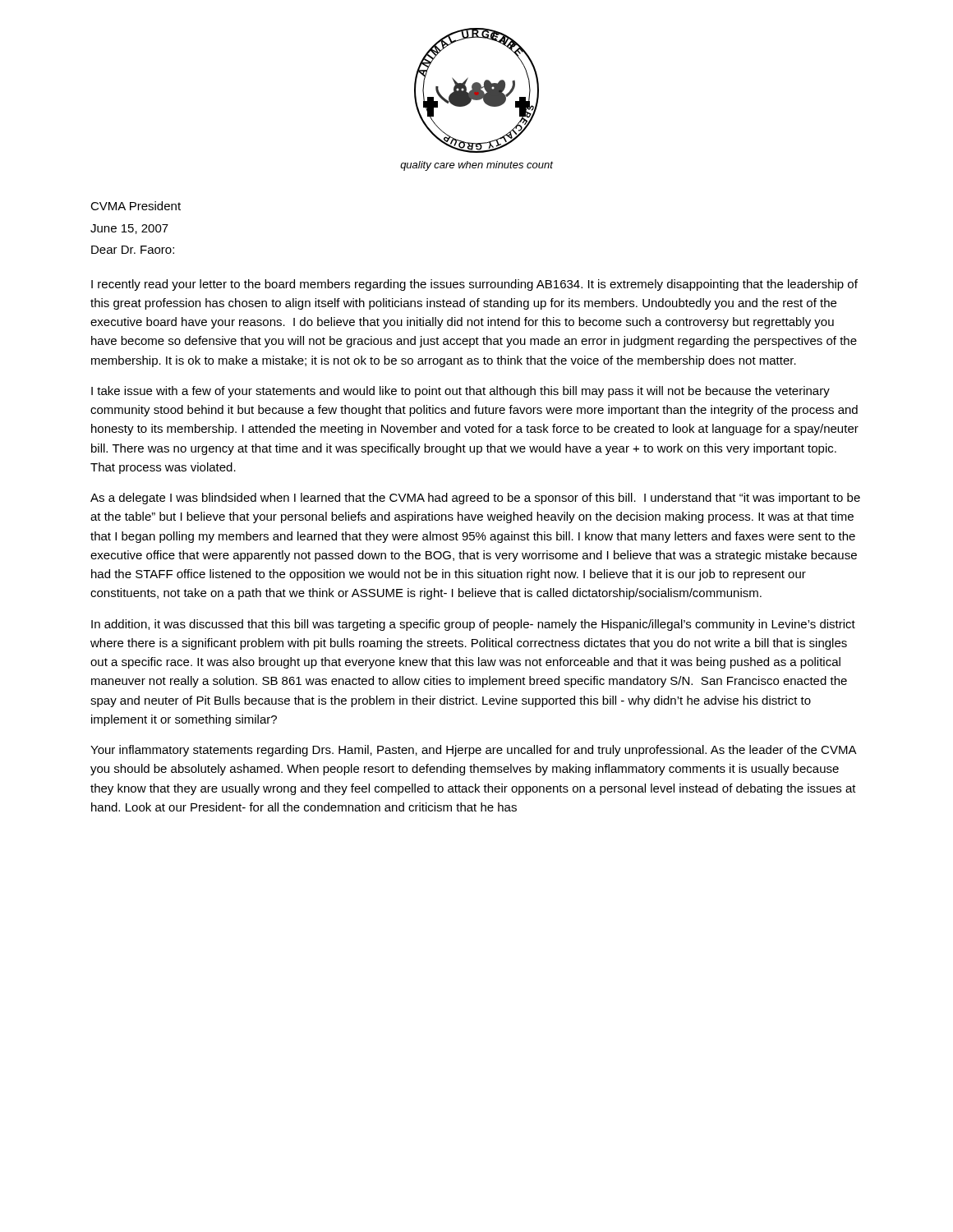The width and height of the screenshot is (953, 1232).
Task: Click where it says "Dear Dr. Faoro:"
Action: click(x=133, y=249)
